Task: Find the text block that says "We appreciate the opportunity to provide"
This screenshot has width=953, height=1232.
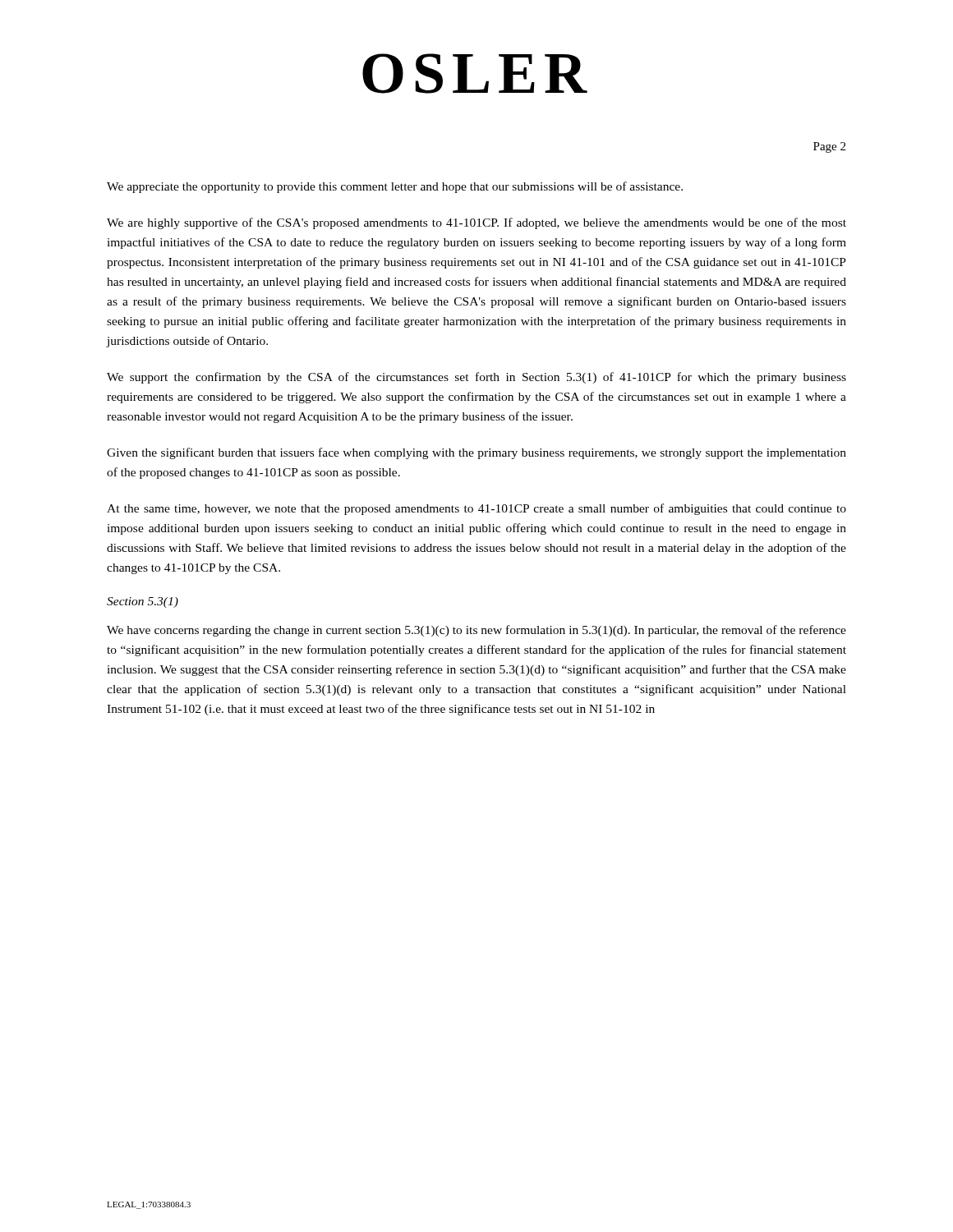Action: click(395, 186)
